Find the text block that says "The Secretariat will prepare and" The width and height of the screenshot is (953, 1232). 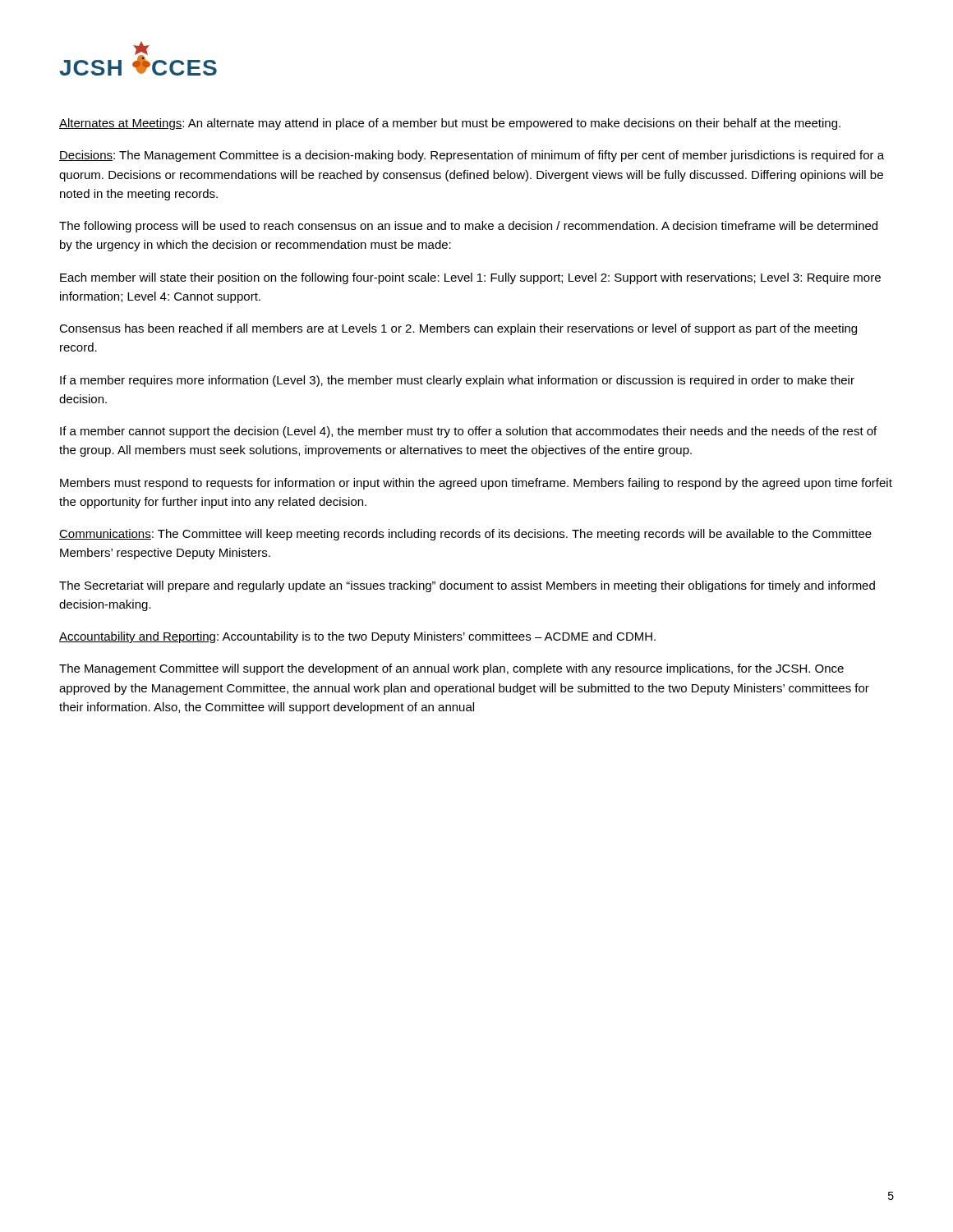[x=476, y=594]
